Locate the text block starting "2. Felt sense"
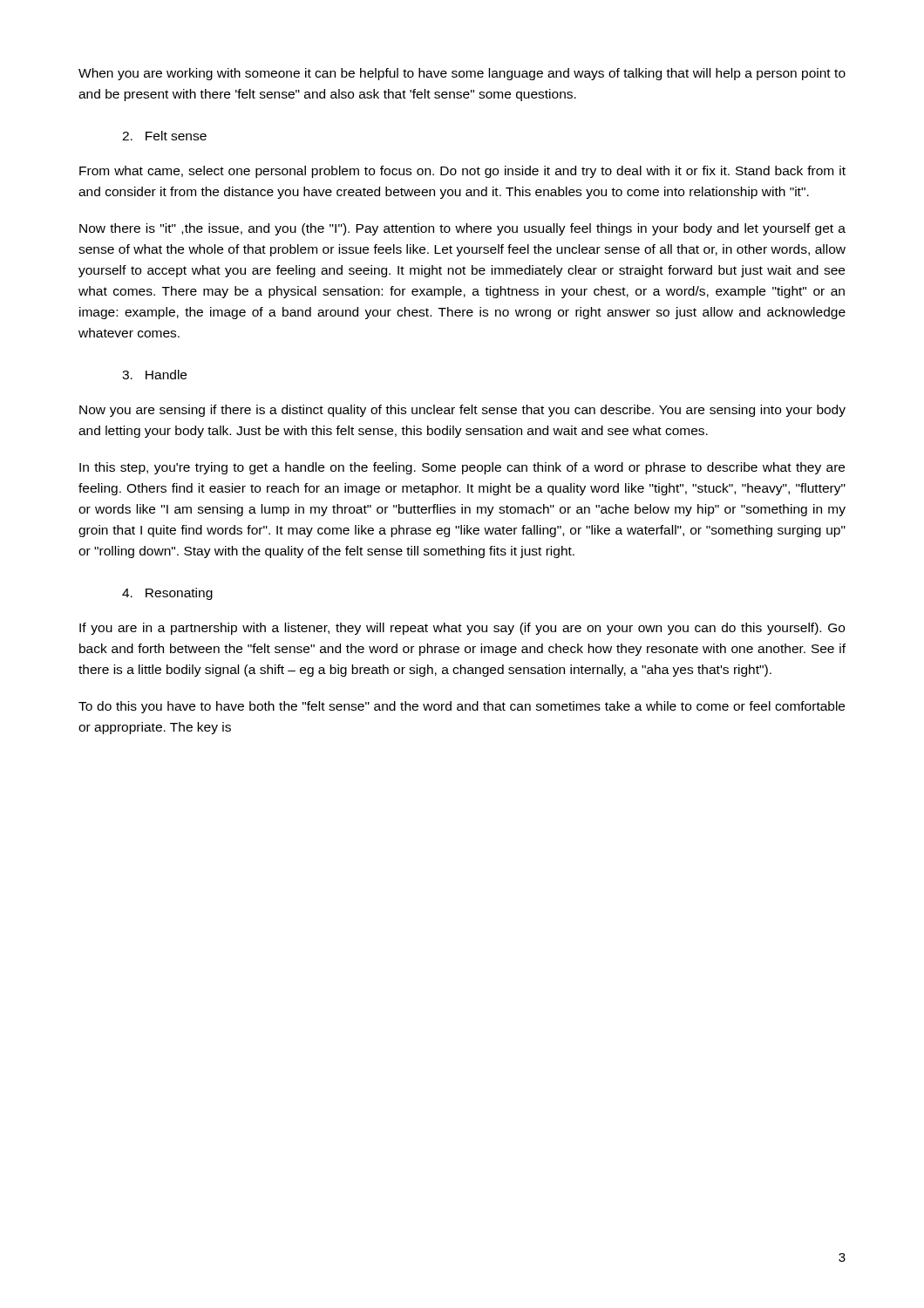Screen dimensions: 1308x924 coord(164,136)
